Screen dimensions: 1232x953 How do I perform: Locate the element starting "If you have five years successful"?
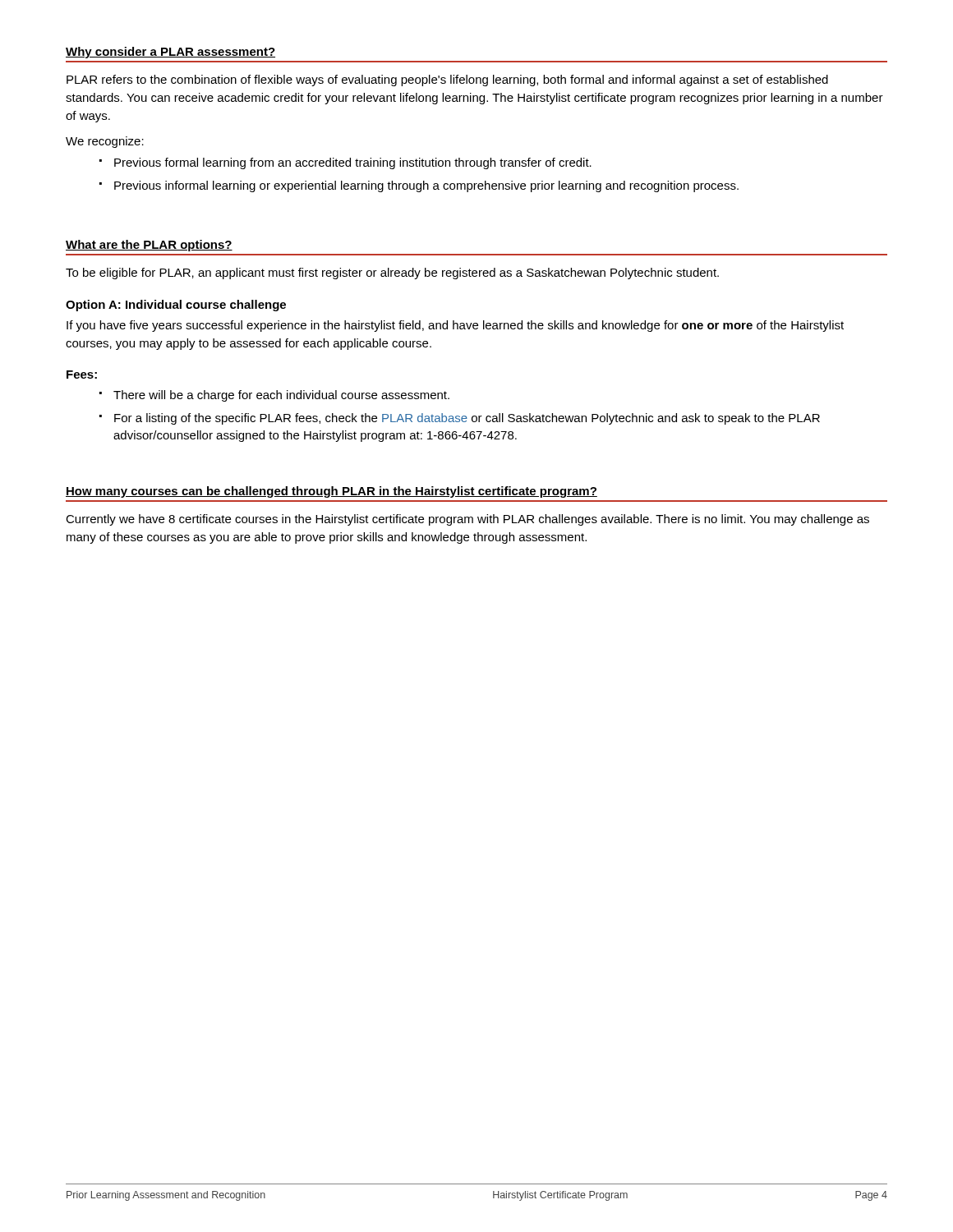(455, 334)
